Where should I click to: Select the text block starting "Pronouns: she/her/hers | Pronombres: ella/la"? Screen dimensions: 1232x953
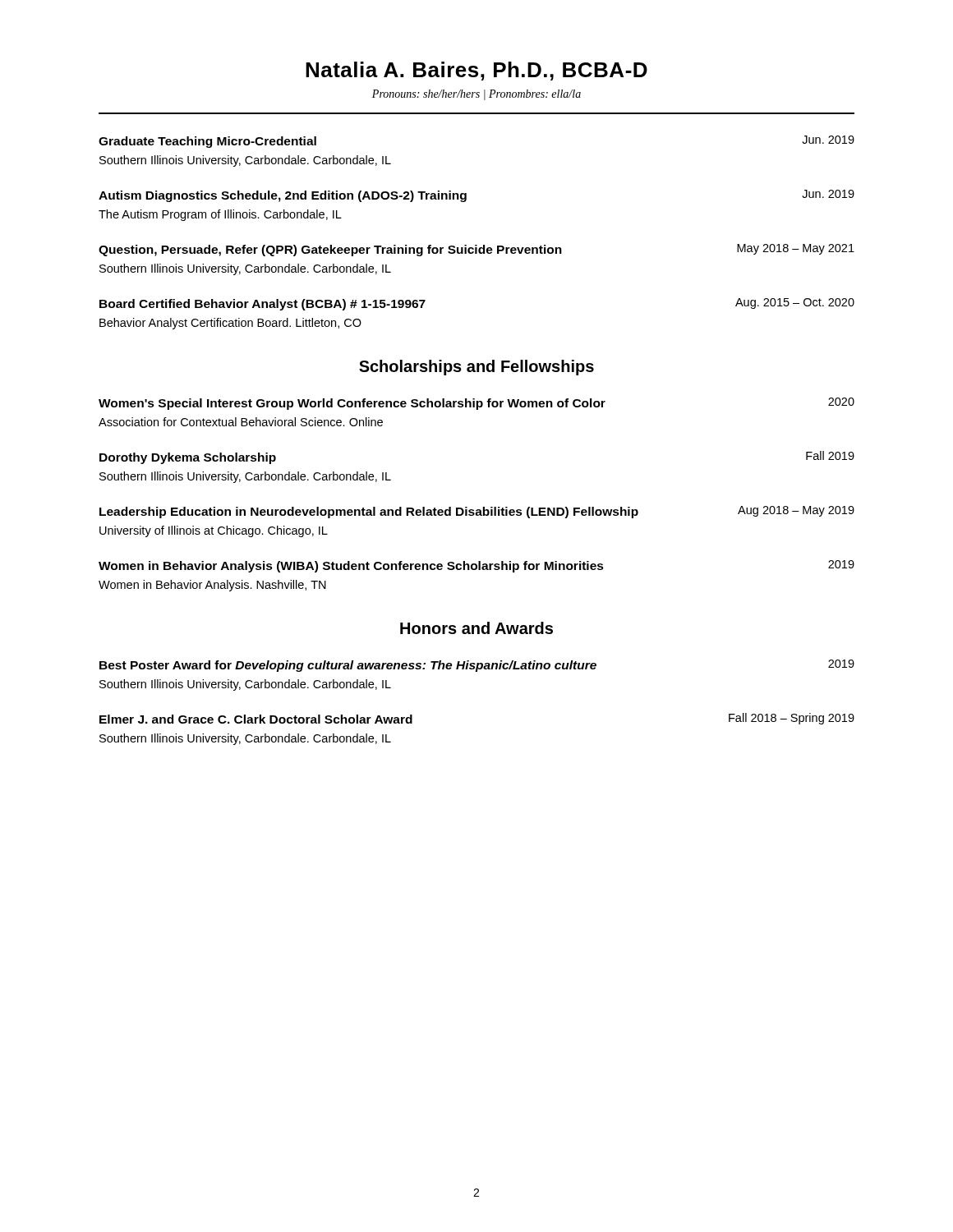pyautogui.click(x=476, y=94)
